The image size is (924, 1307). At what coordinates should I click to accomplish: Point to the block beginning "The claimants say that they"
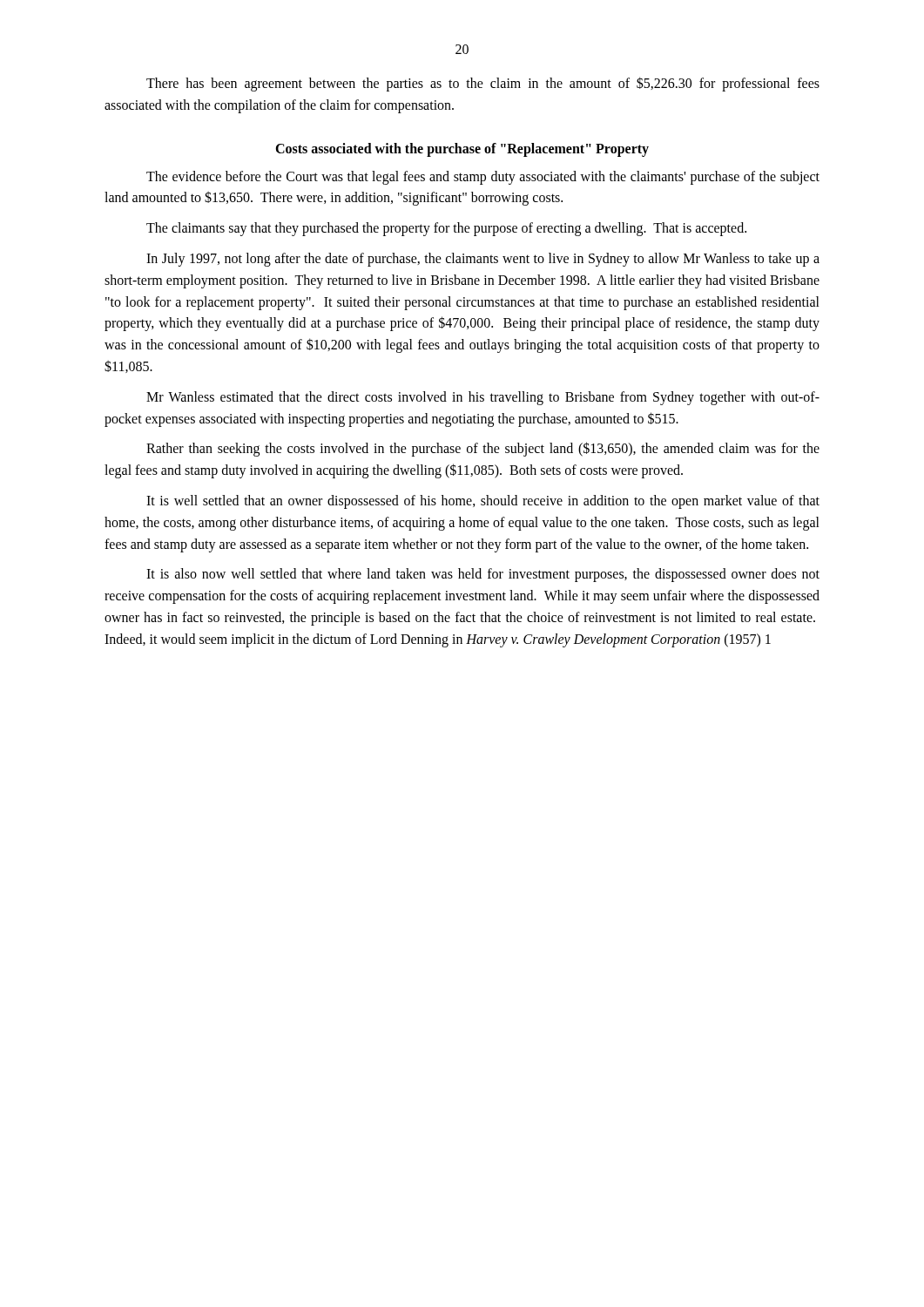[x=447, y=228]
